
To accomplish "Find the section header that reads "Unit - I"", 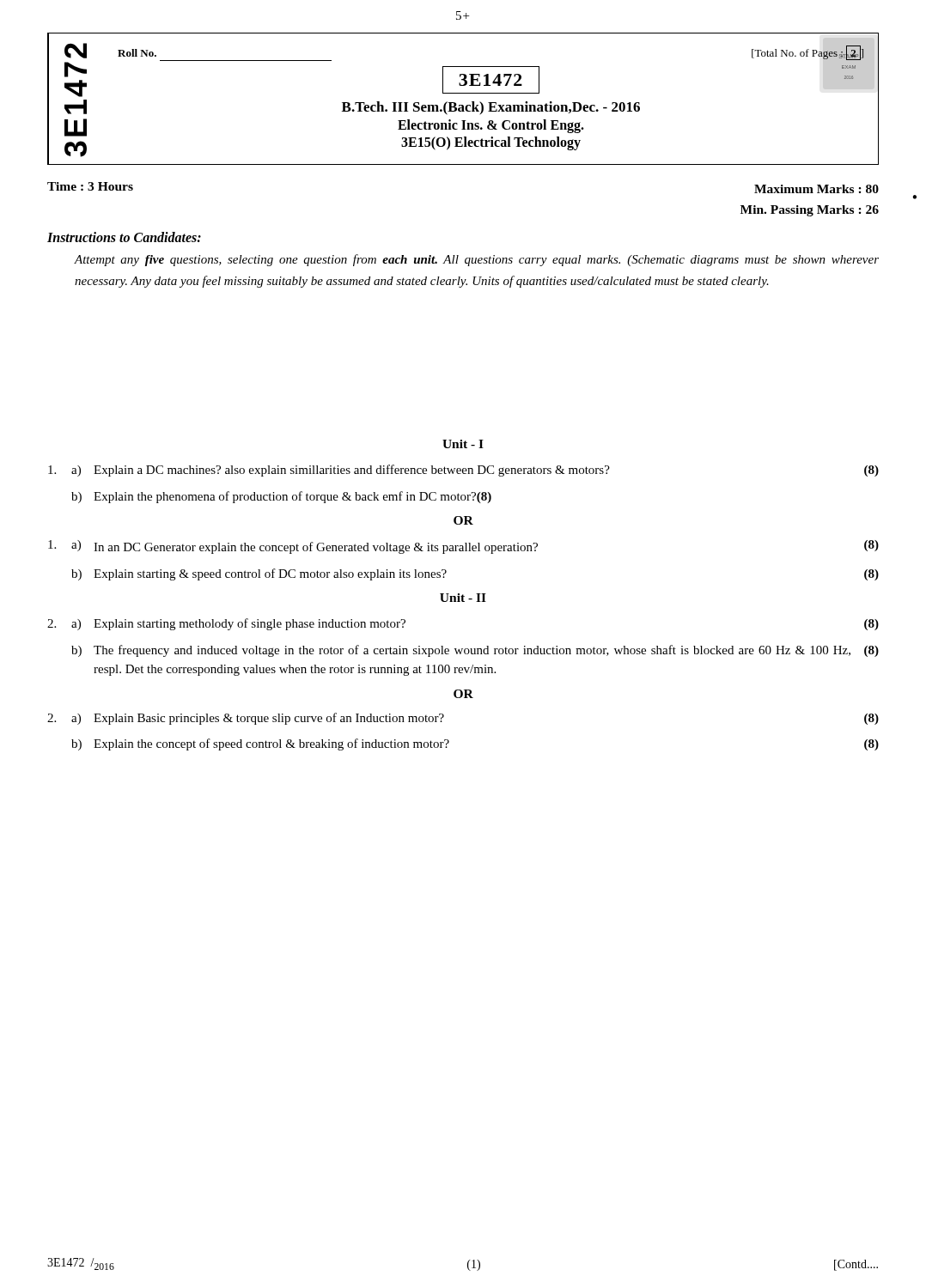I will tap(463, 444).
